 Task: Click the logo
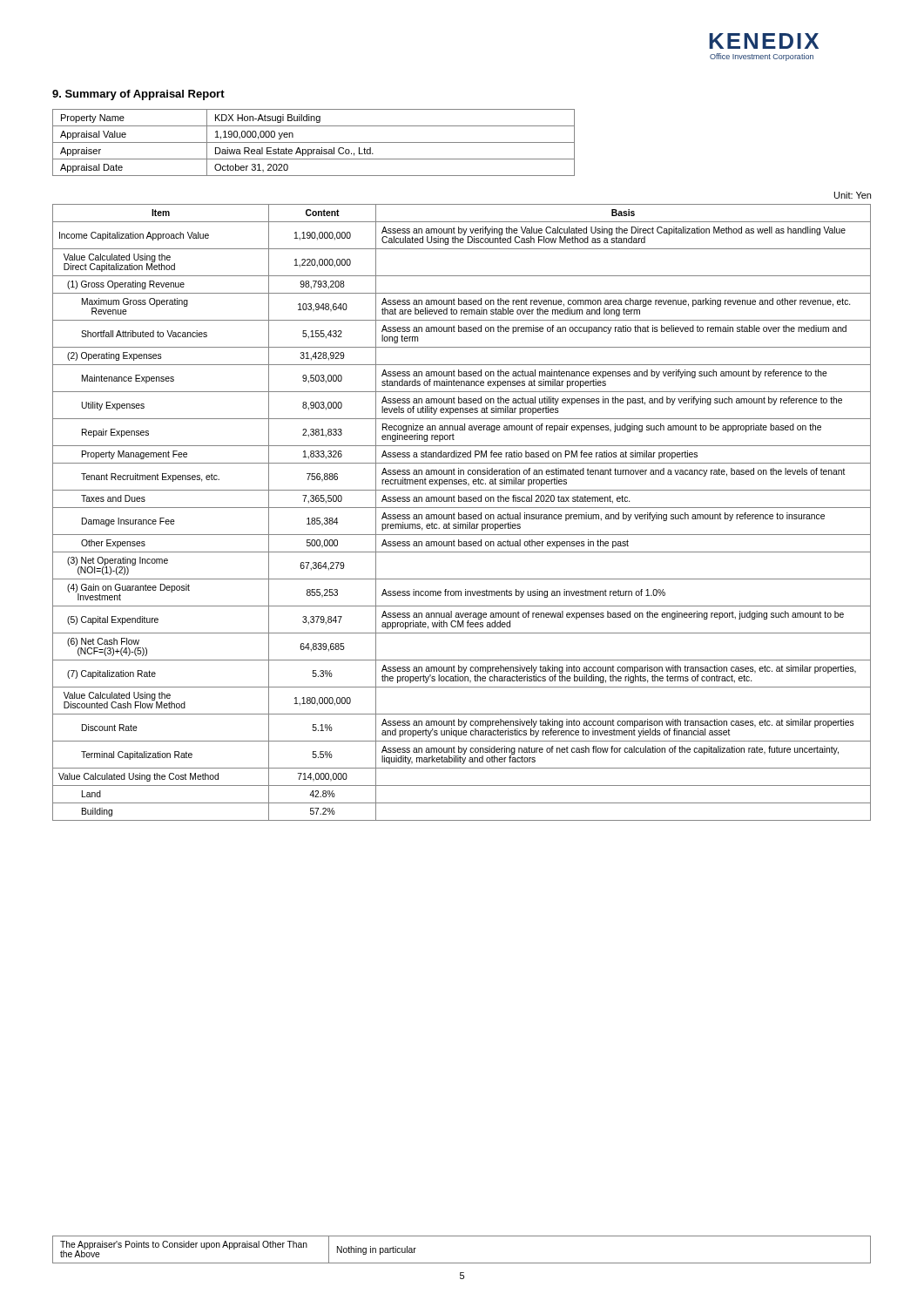tap(795, 45)
